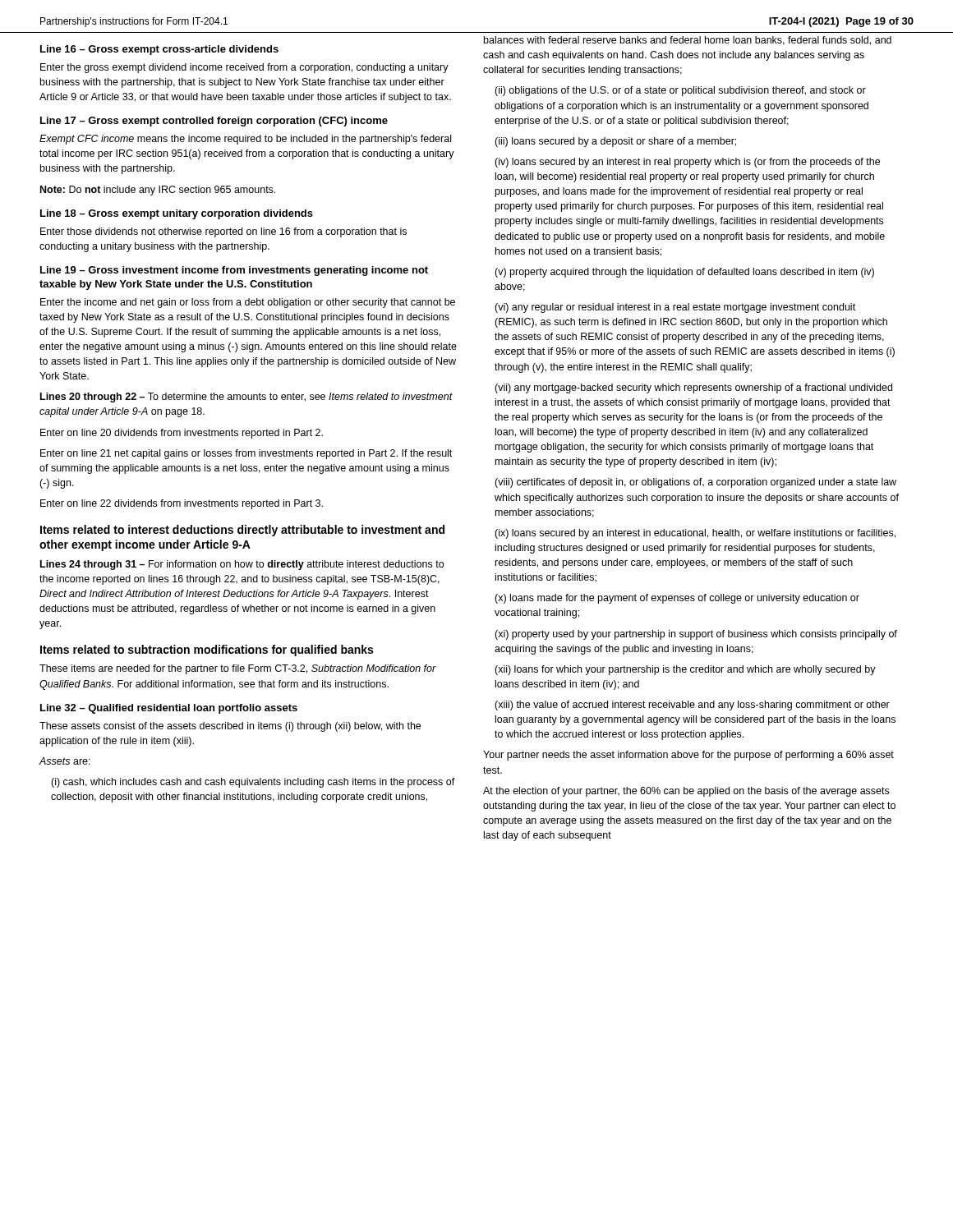Locate the text block containing "Enter on line 20"
This screenshot has width=953, height=1232.
[248, 433]
